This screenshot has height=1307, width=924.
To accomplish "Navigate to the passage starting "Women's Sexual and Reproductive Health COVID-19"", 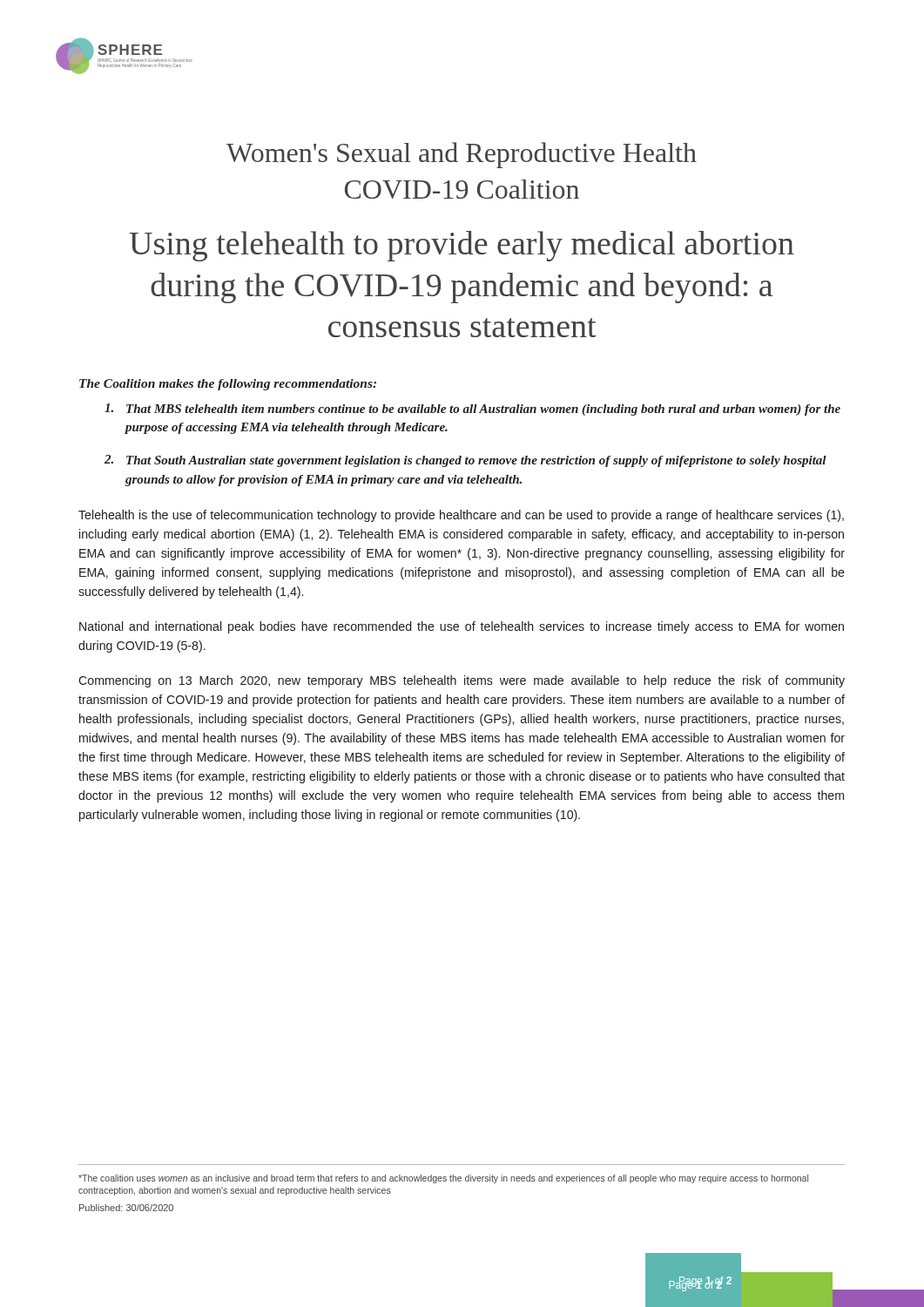I will tap(462, 241).
